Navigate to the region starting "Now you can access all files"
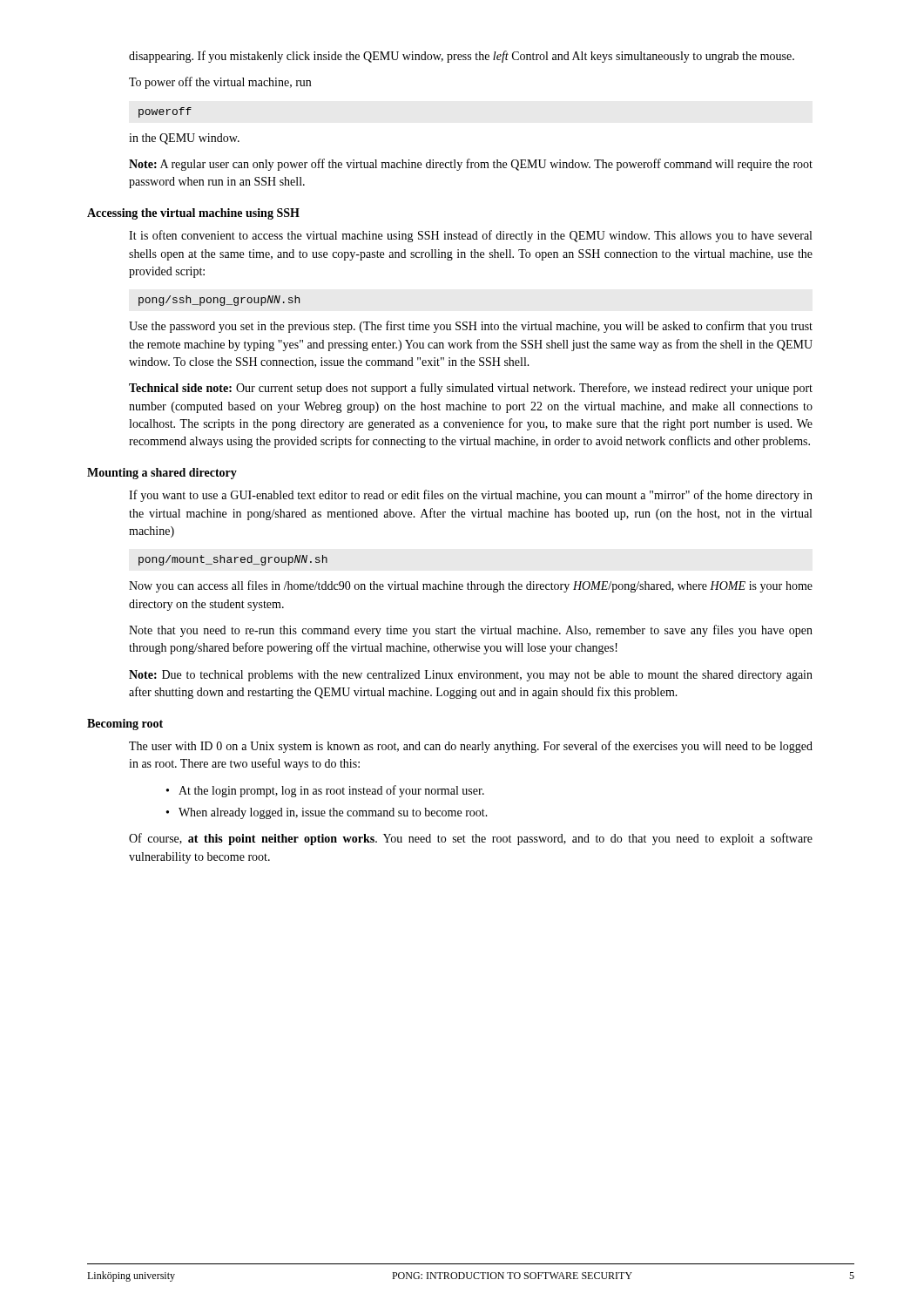 coord(471,595)
